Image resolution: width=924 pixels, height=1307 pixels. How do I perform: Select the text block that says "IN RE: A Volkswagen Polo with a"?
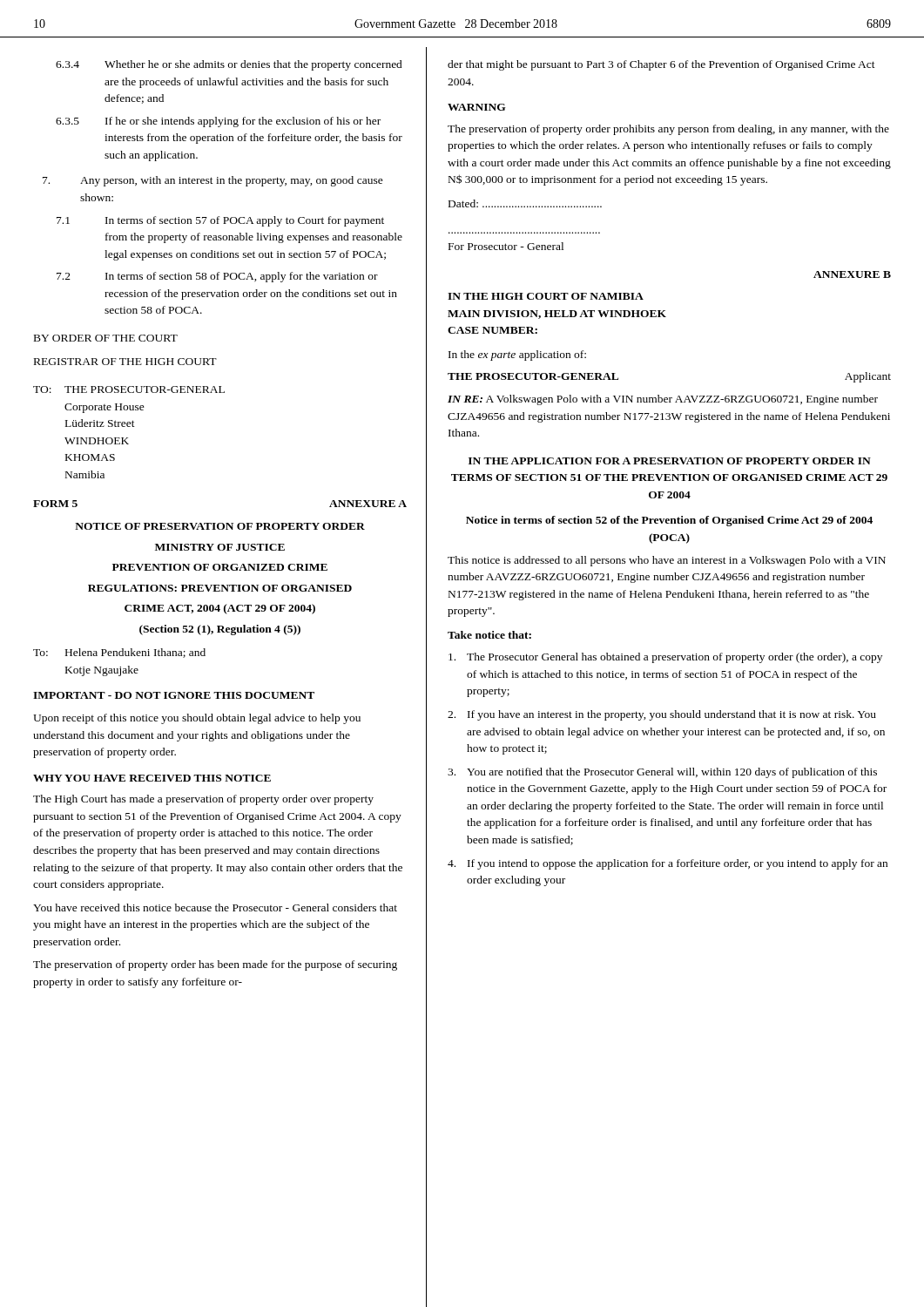[x=669, y=416]
